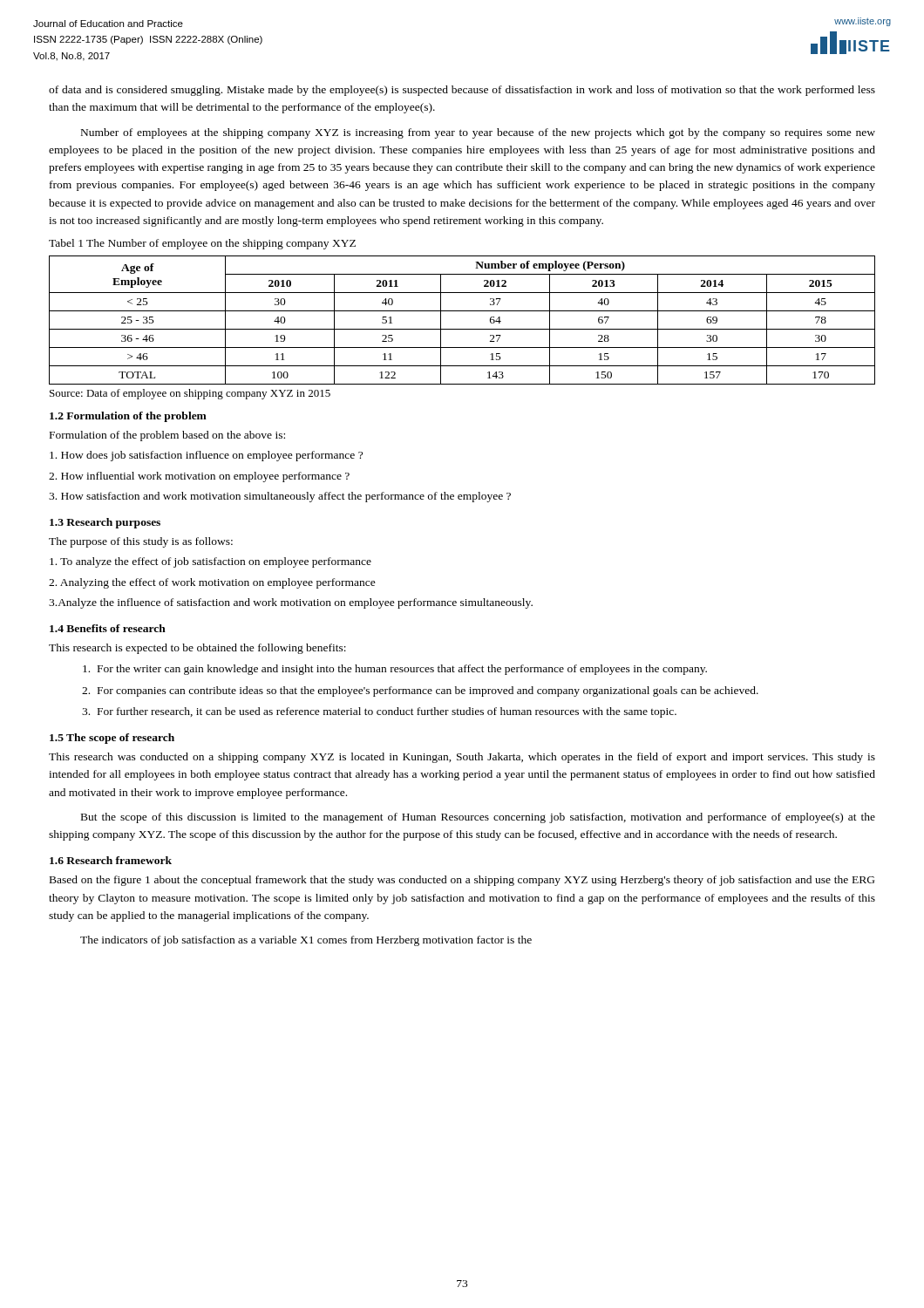Click on the list item that says "3. For further"
This screenshot has width=924, height=1308.
pos(387,711)
